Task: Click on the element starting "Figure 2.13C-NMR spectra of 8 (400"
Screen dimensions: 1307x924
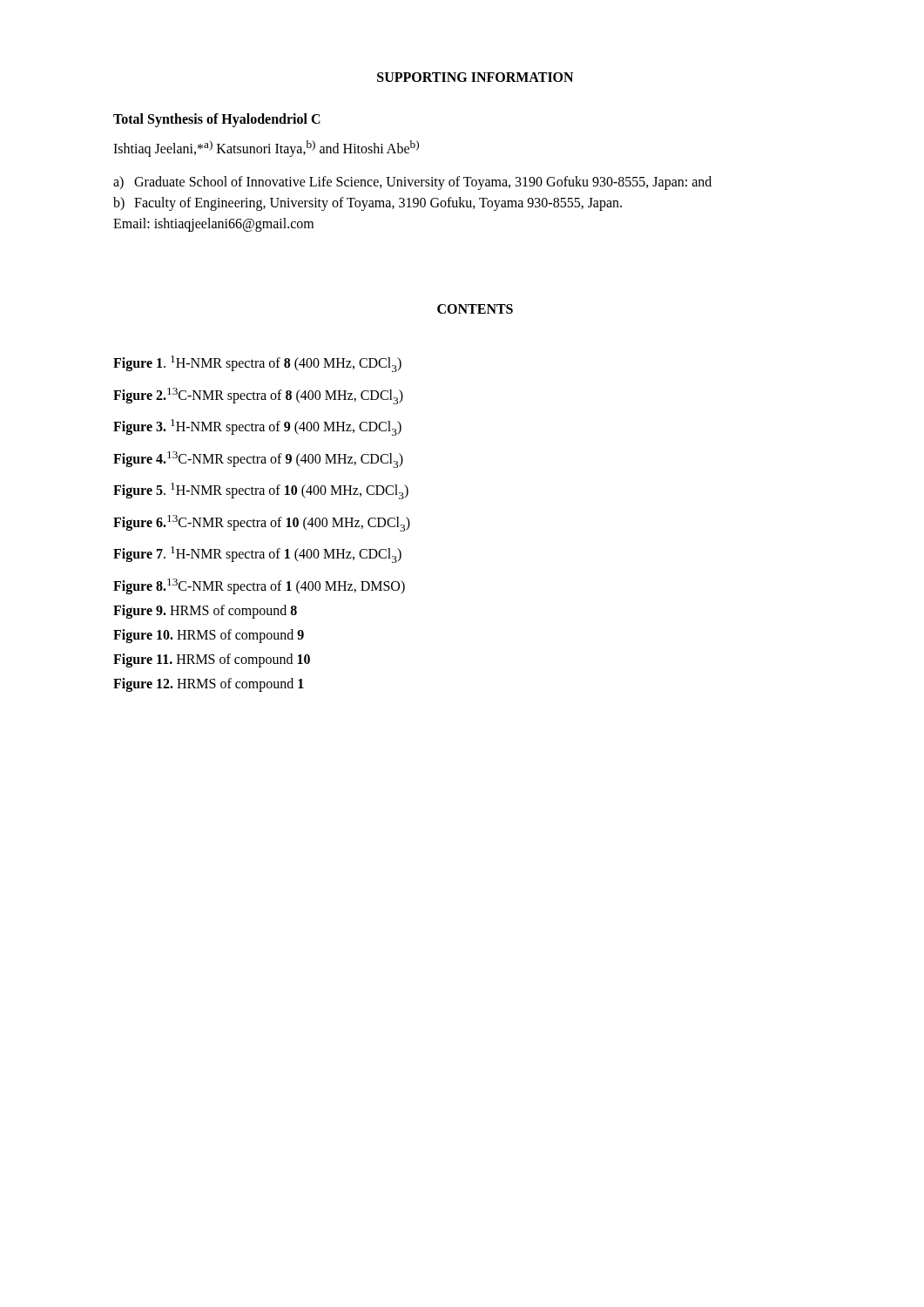Action: (258, 395)
